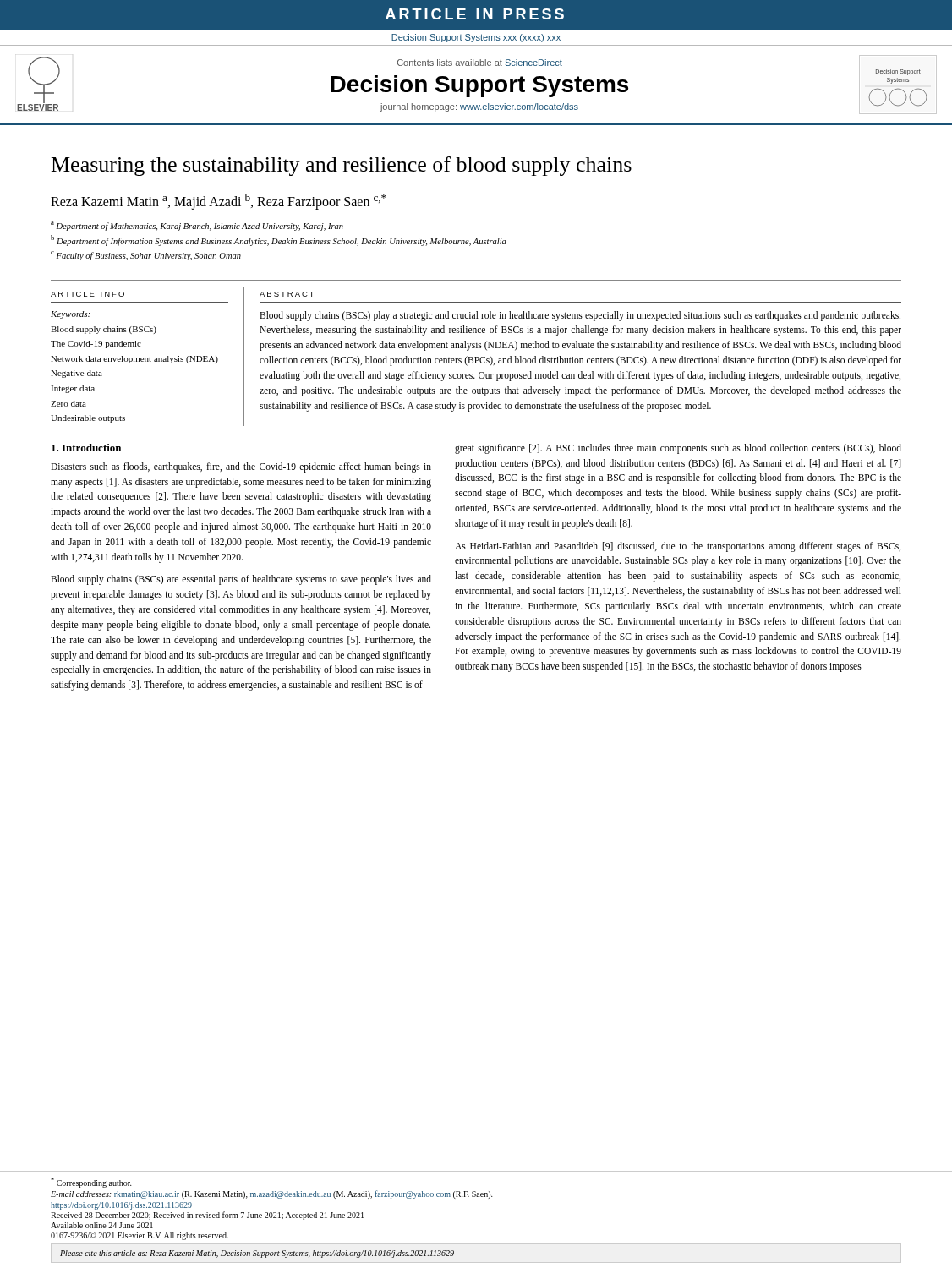Select the text block containing "Reza Kazemi Matin a, Majid Azadi"

point(219,200)
